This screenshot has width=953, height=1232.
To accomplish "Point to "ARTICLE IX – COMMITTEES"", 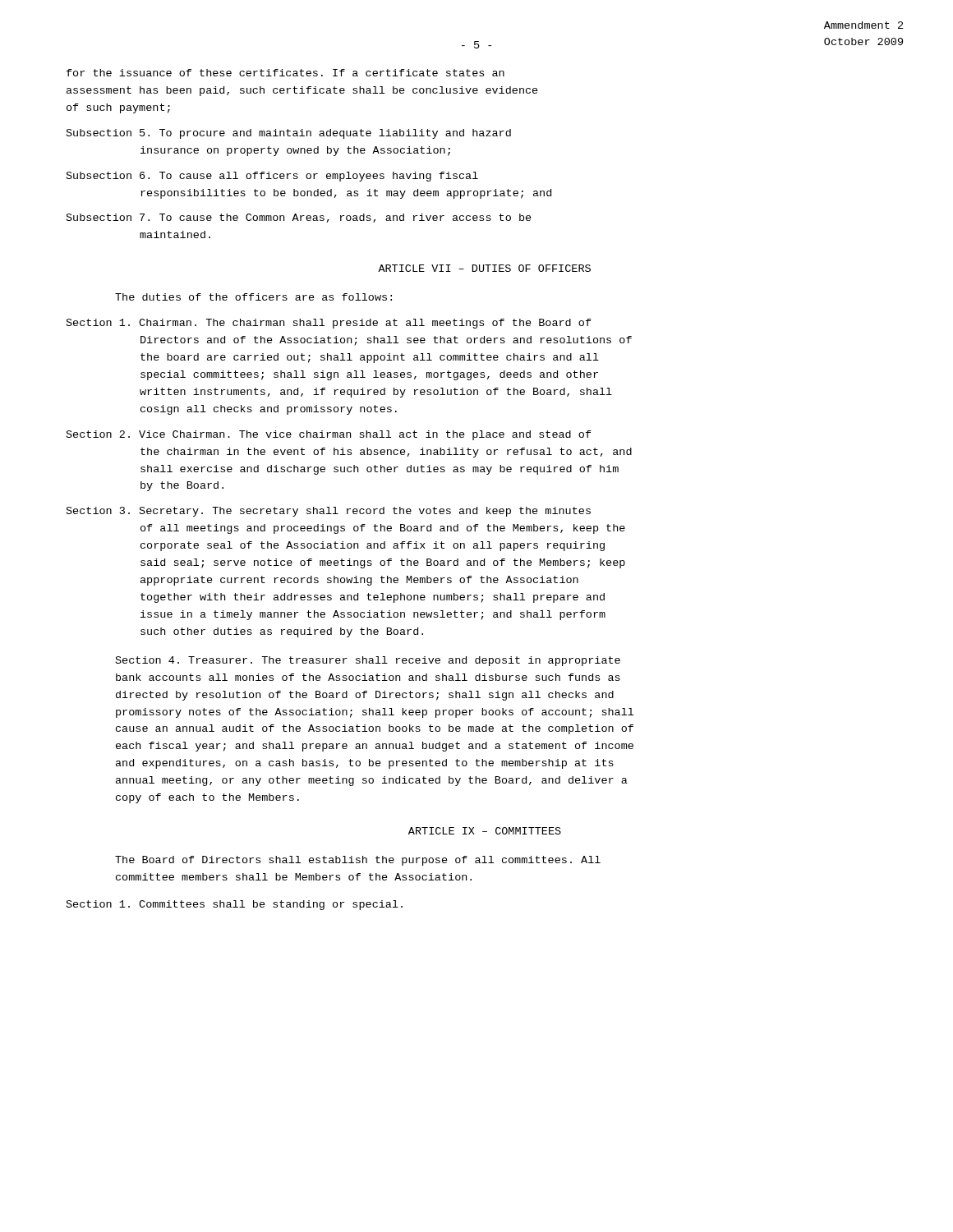I will [x=485, y=832].
